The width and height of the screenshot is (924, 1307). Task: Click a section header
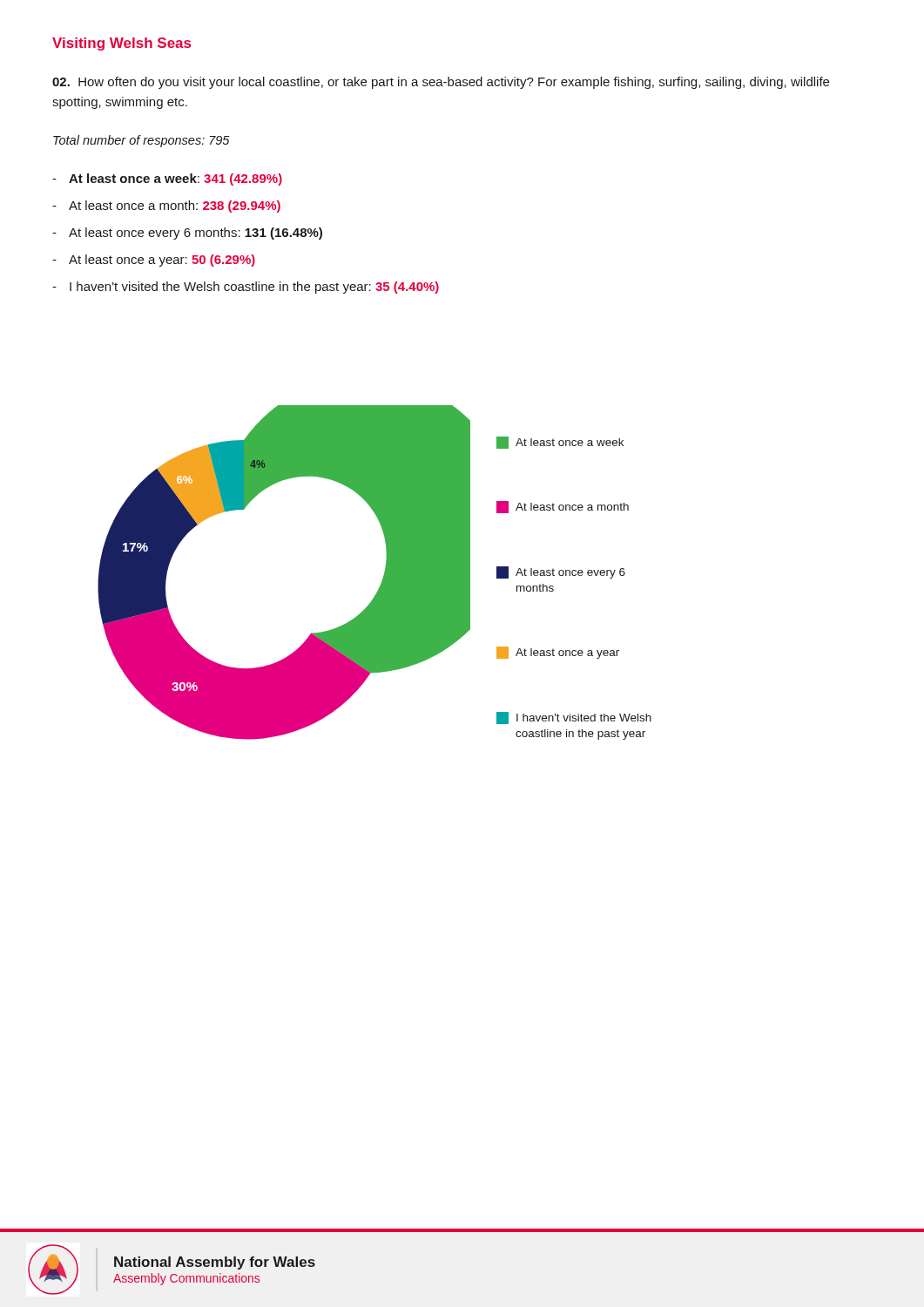(x=122, y=43)
